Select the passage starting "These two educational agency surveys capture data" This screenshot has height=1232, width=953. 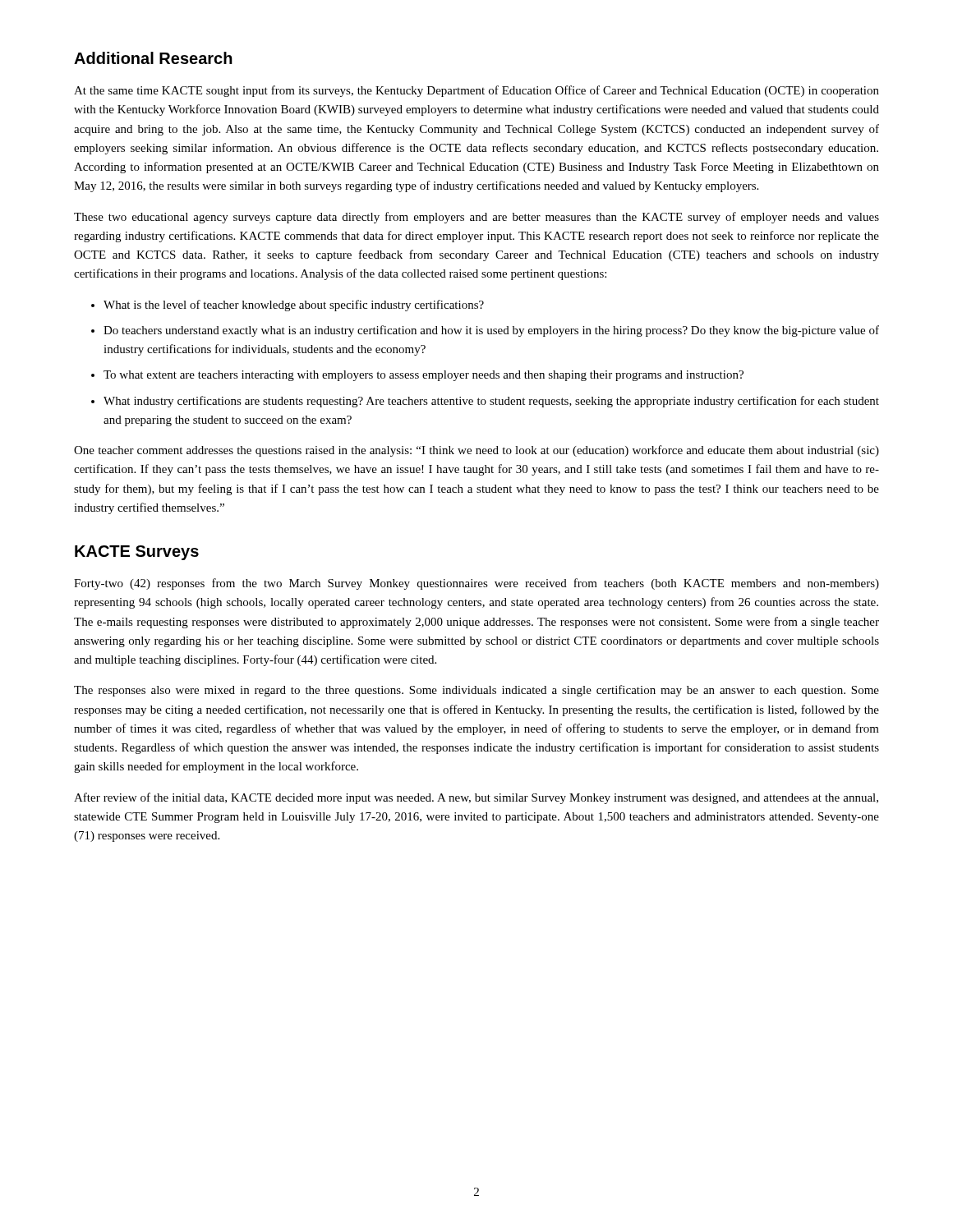476,246
